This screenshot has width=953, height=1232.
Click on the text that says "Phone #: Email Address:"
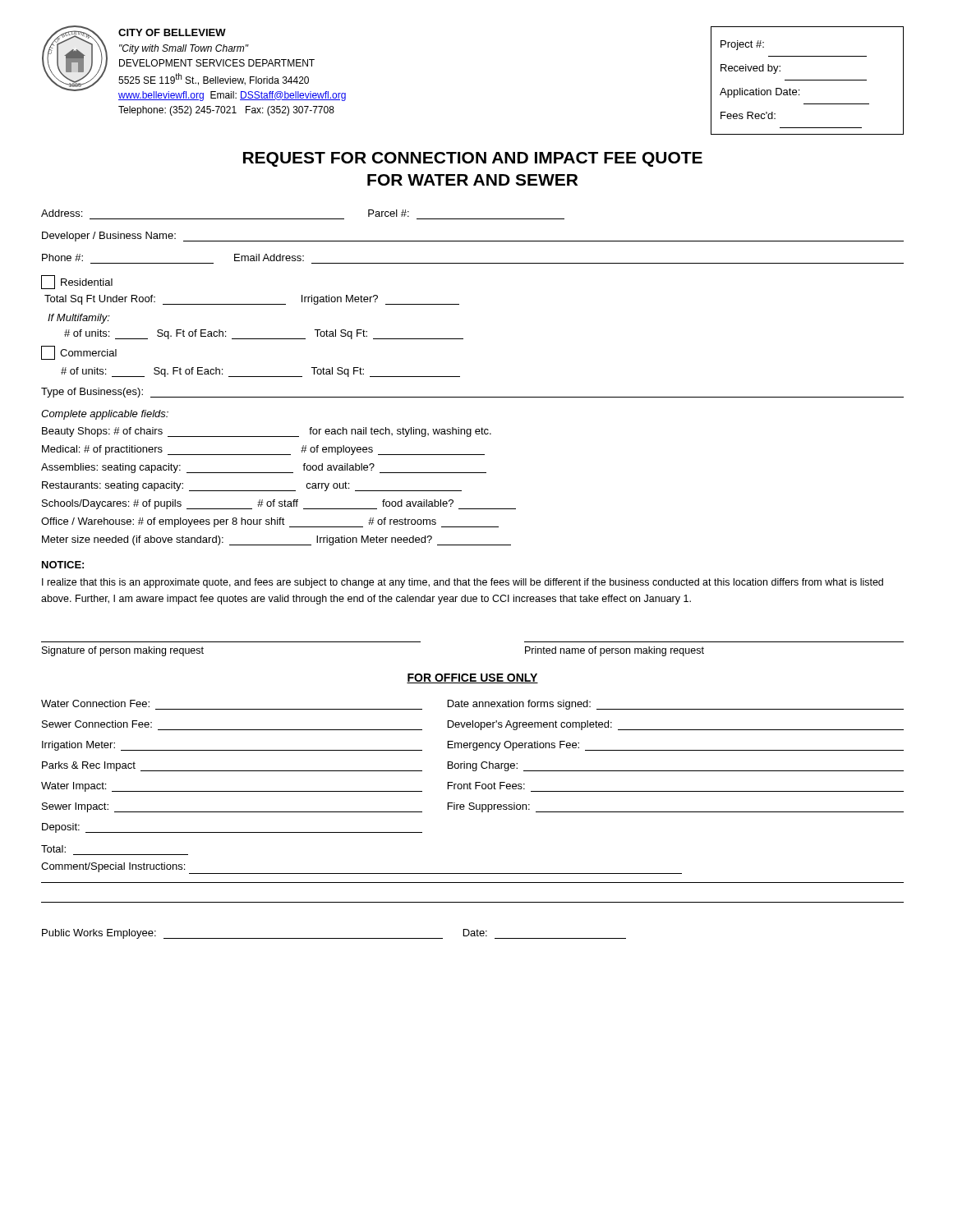point(472,257)
